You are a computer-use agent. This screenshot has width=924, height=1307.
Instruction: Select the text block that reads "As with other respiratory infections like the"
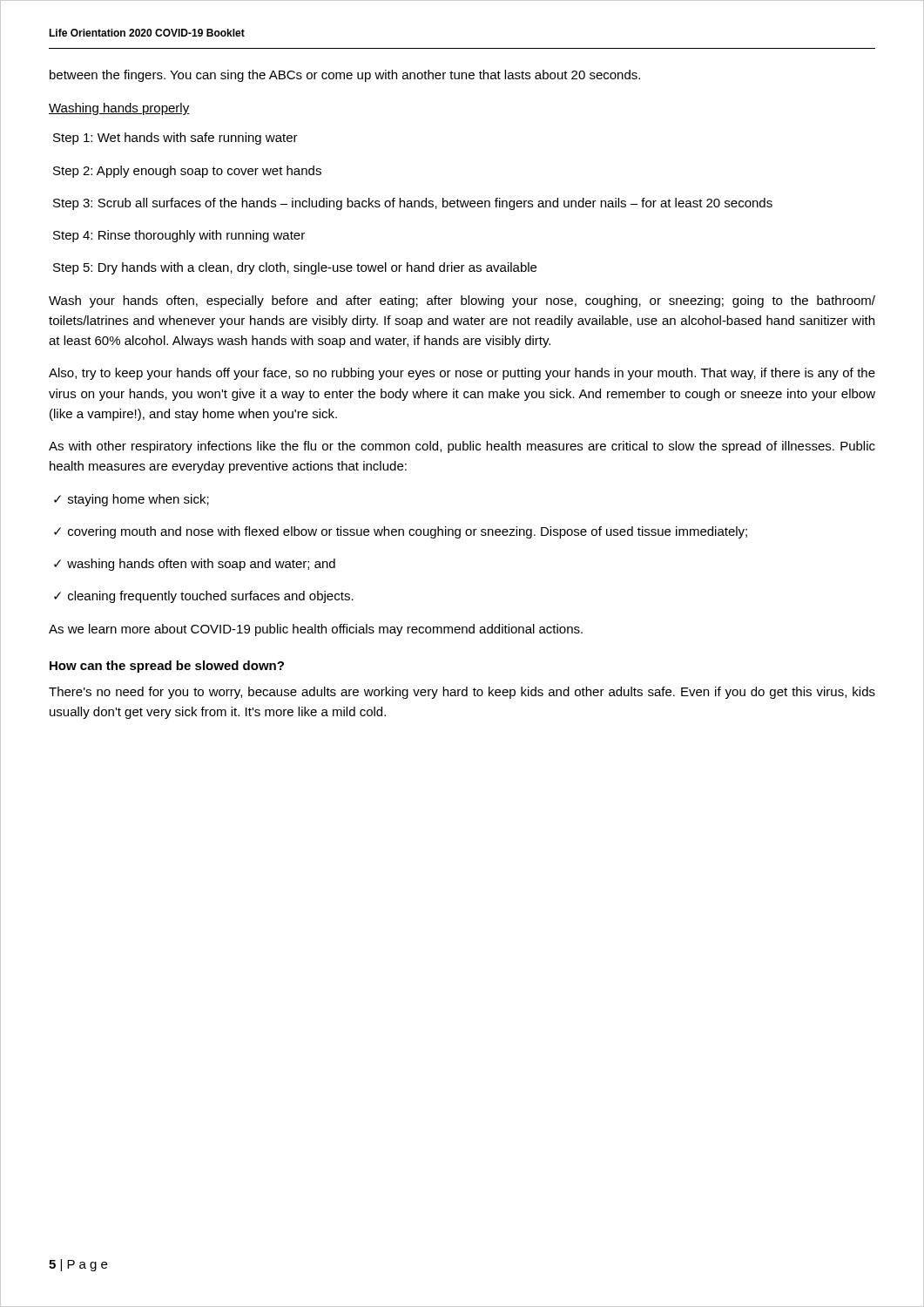click(462, 456)
